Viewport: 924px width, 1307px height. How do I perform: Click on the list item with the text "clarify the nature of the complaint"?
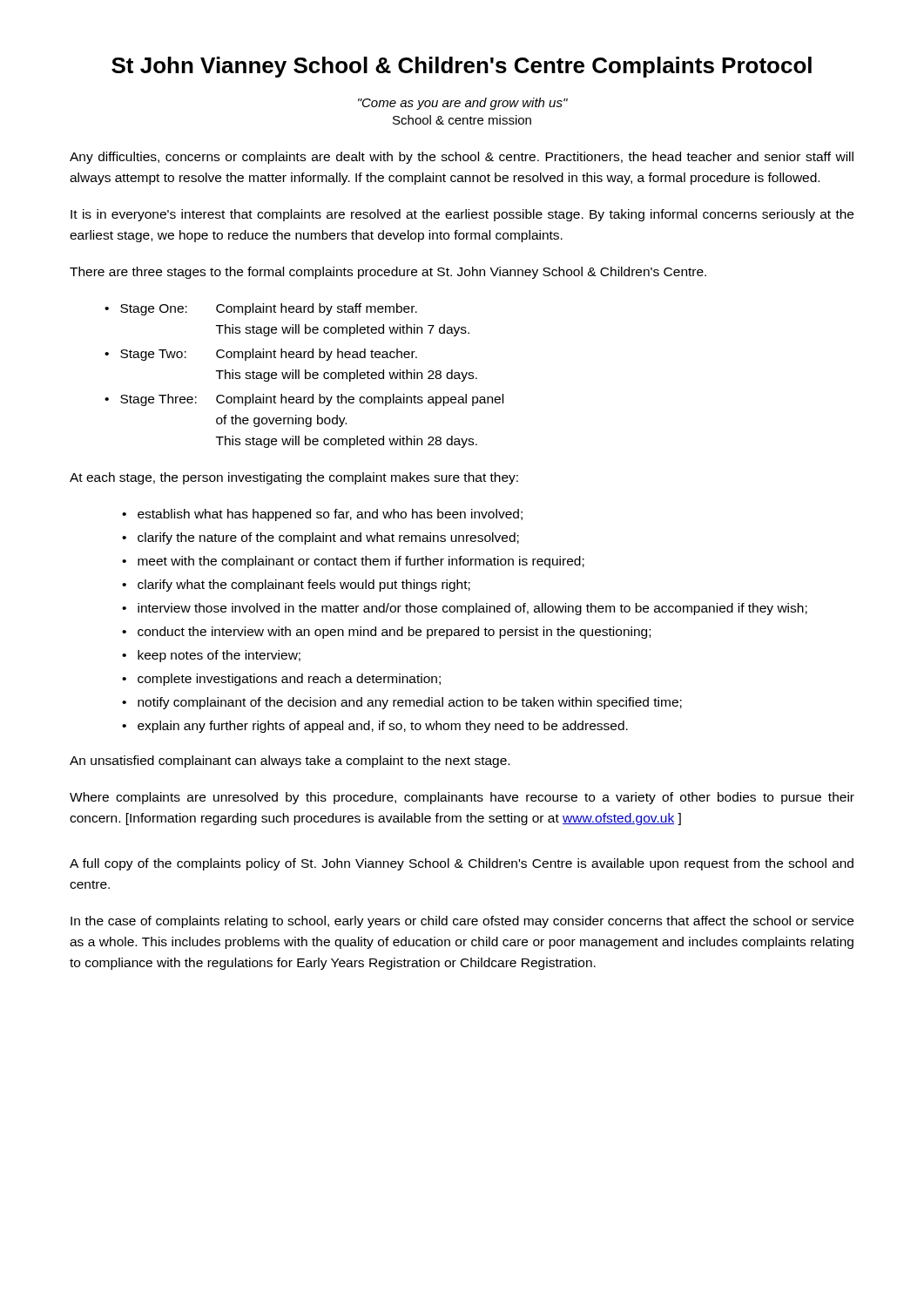tap(328, 537)
